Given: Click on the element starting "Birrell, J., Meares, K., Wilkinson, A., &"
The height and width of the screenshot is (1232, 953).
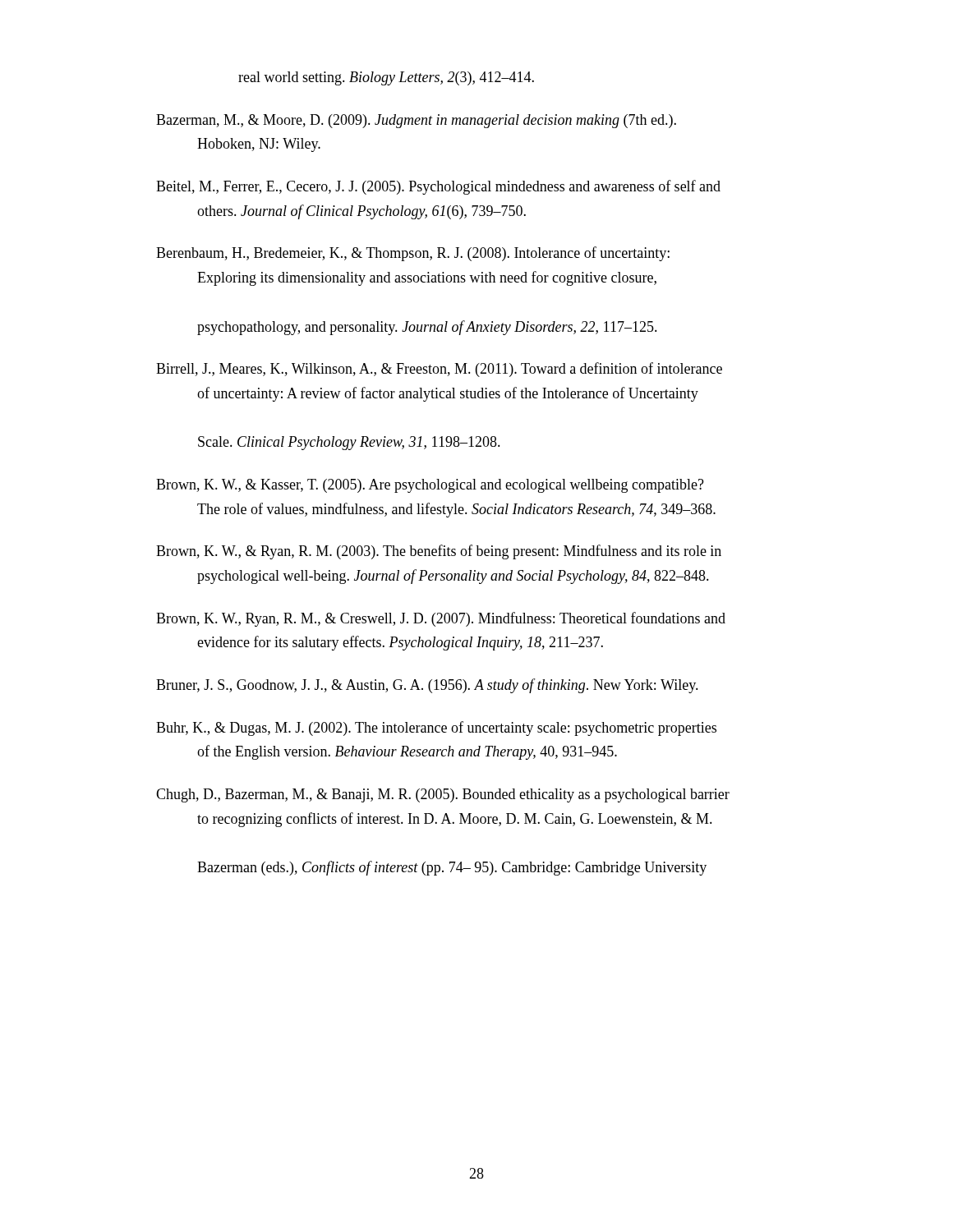Looking at the screenshot, I should [489, 408].
